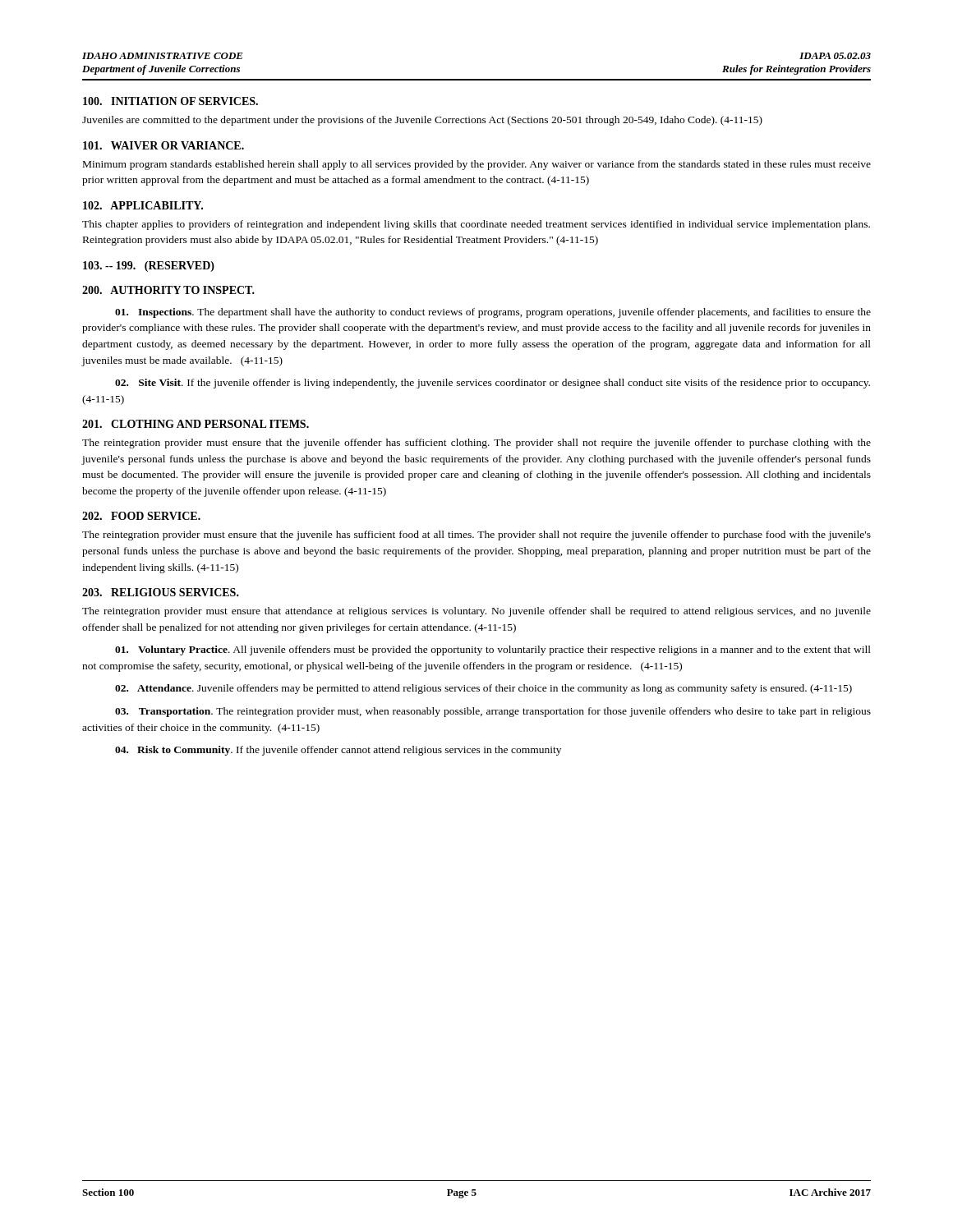Click on the element starting "101. WAIVER OR VARIANCE."
Screen dimensions: 1232x953
click(163, 145)
